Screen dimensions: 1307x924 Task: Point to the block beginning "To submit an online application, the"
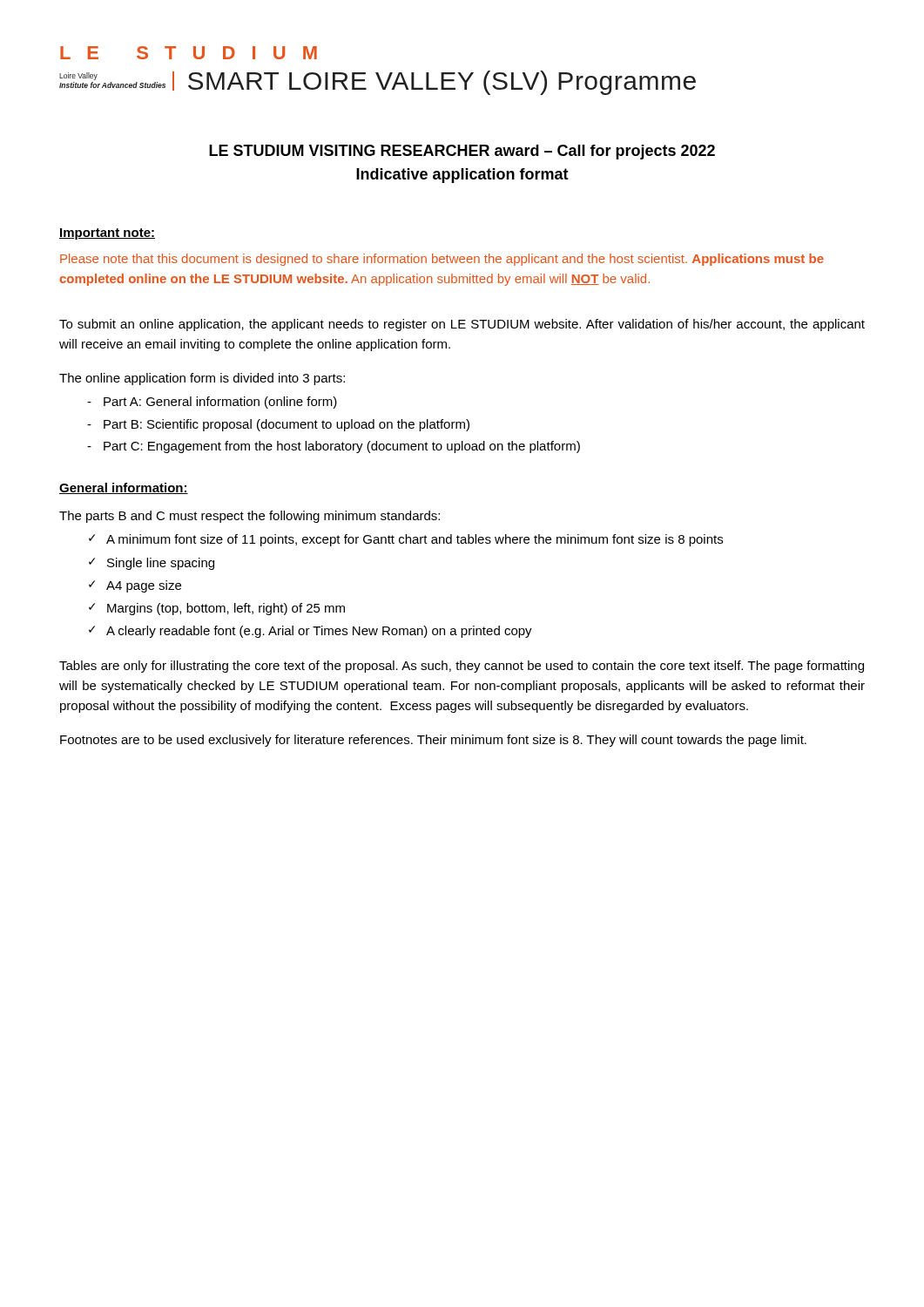click(462, 333)
